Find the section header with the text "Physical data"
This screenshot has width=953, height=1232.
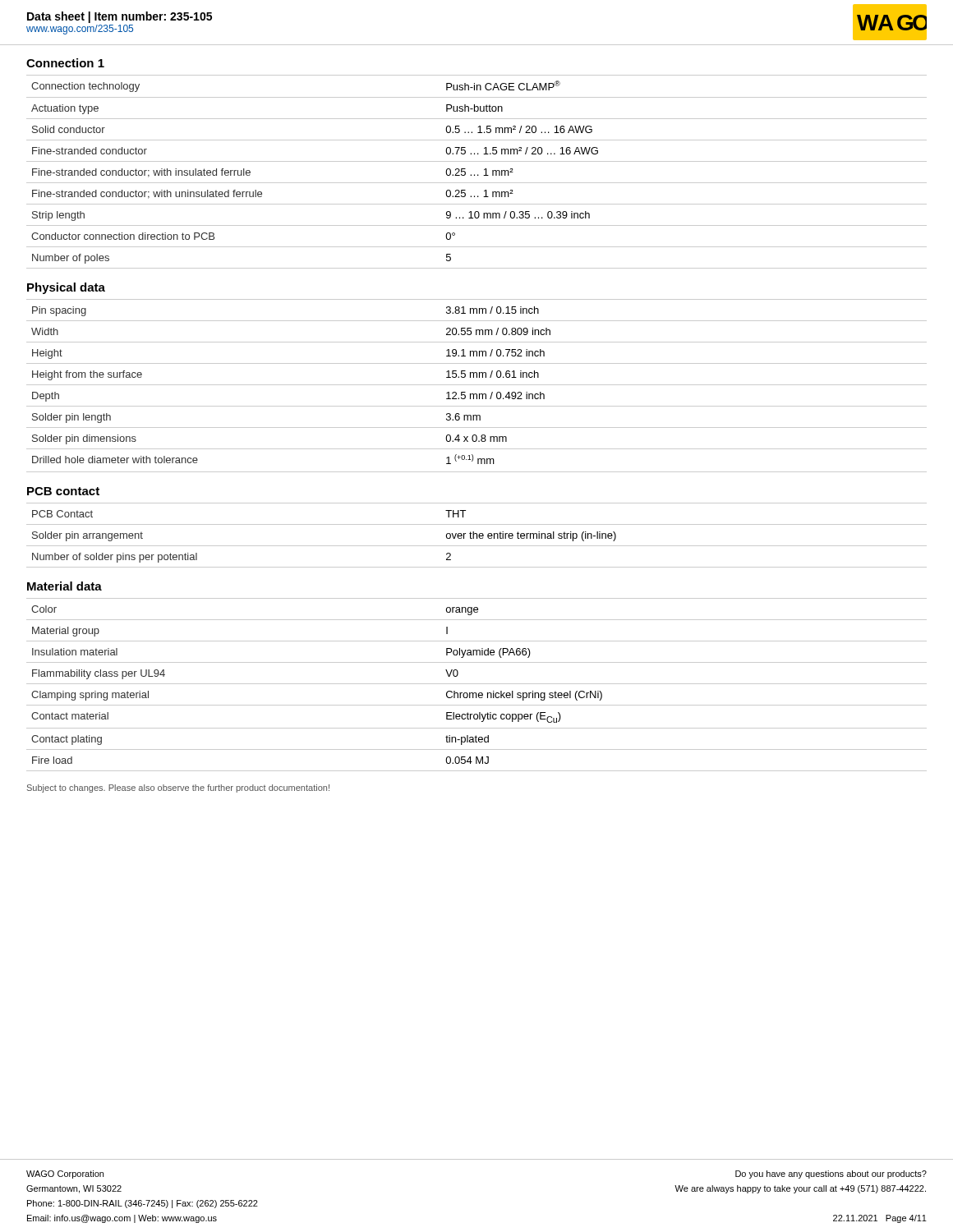66,287
